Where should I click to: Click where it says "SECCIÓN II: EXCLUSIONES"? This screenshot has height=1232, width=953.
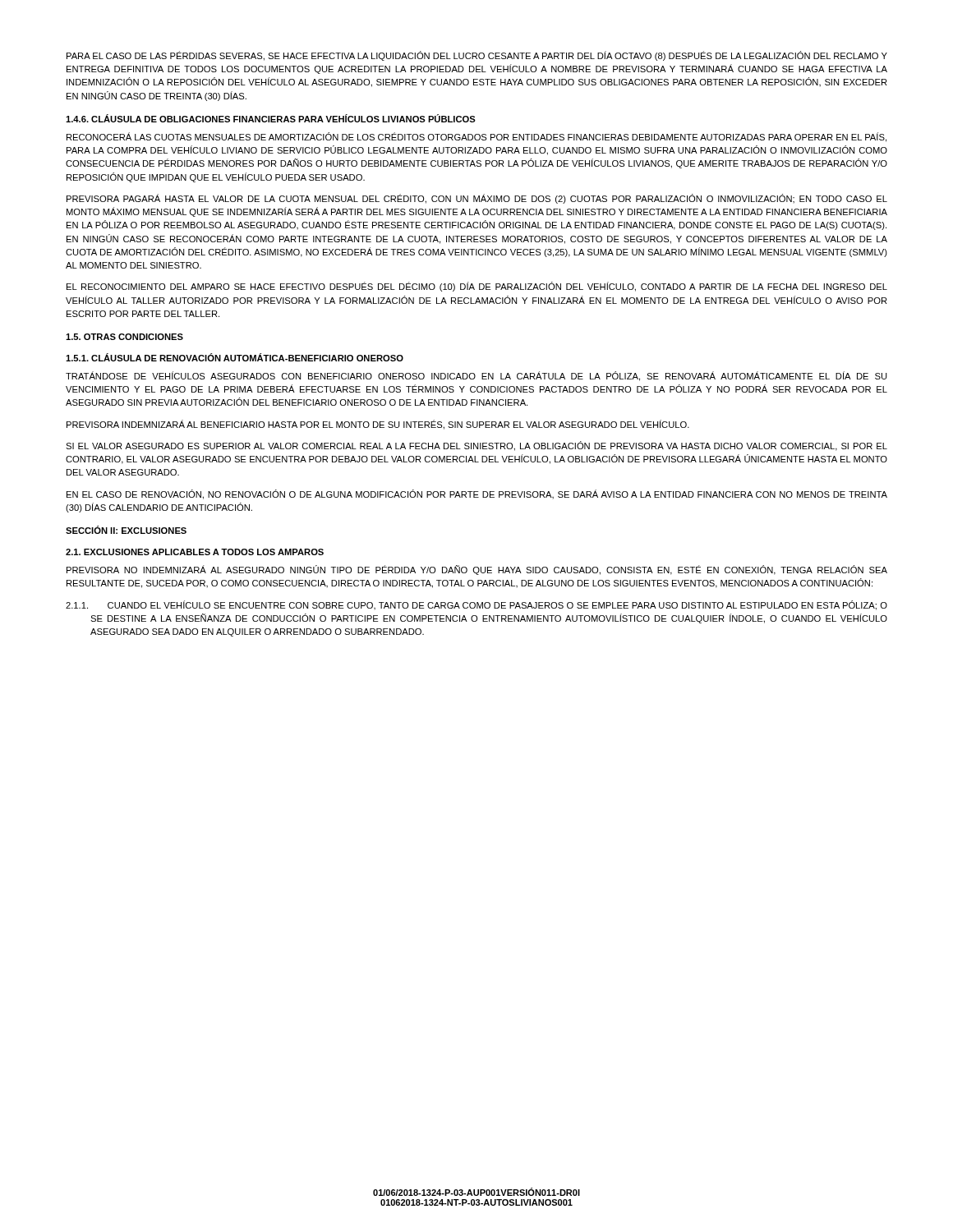click(126, 531)
